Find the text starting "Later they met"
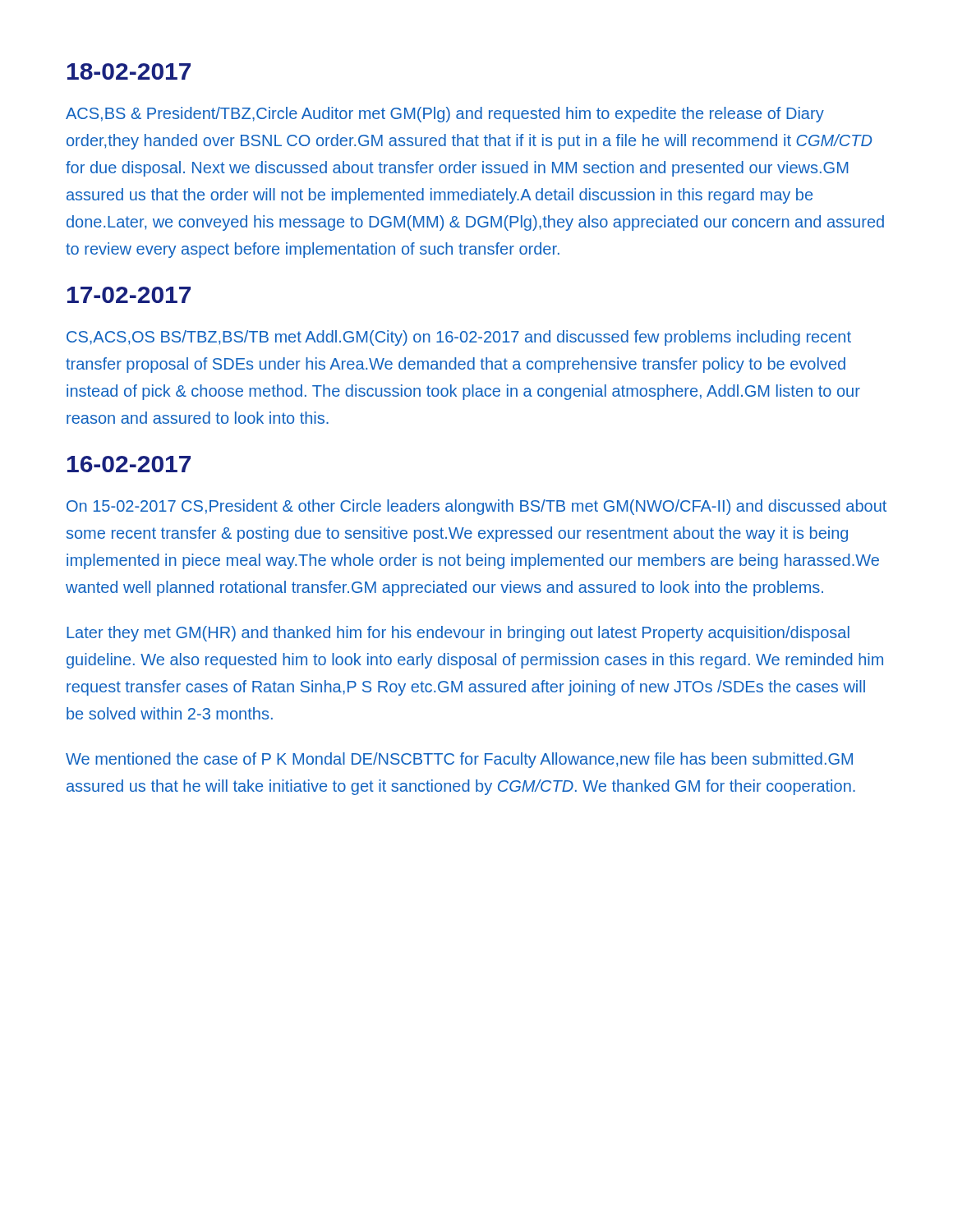This screenshot has height=1232, width=953. pyautogui.click(x=475, y=673)
